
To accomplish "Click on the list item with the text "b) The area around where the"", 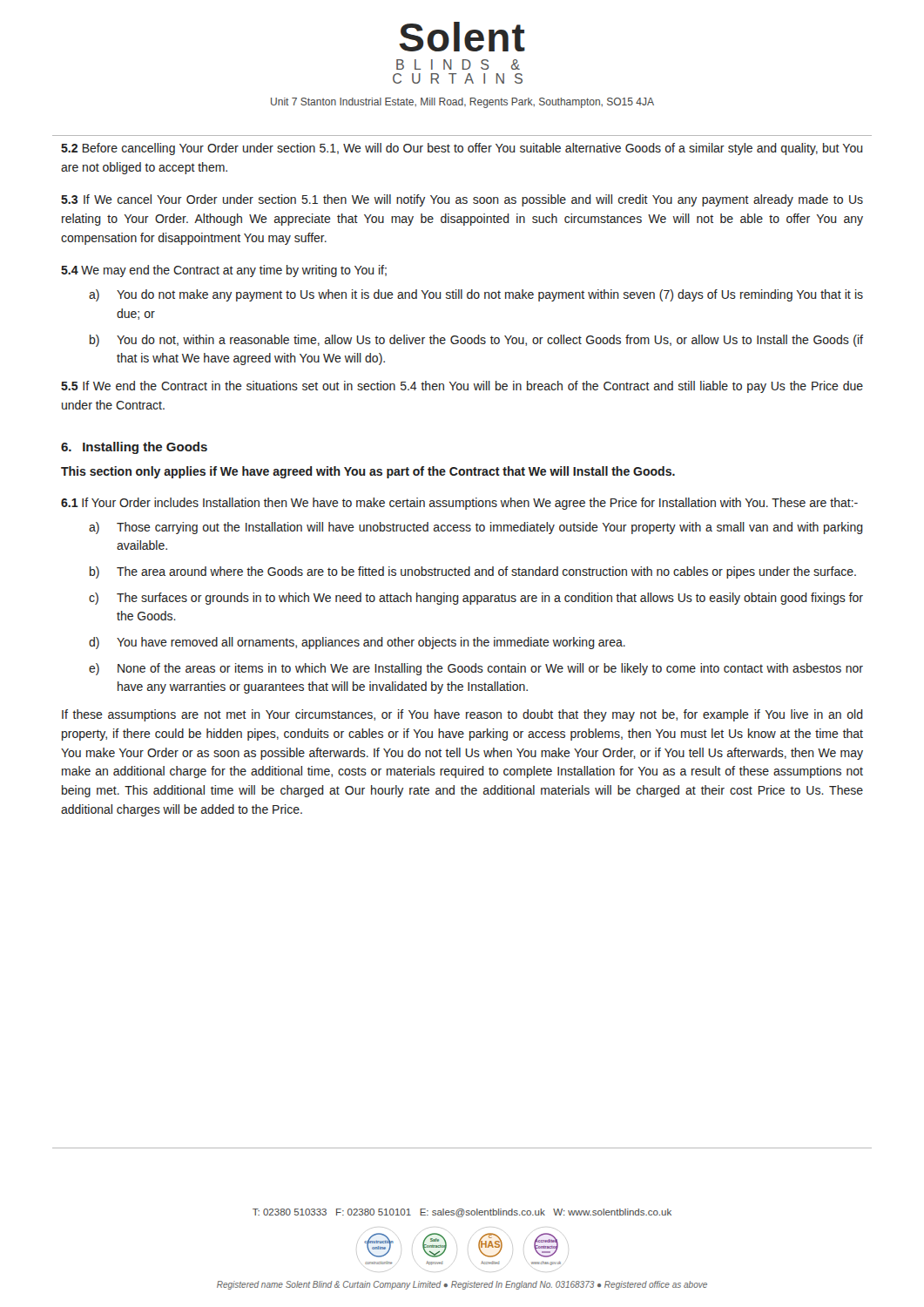I will pos(476,572).
